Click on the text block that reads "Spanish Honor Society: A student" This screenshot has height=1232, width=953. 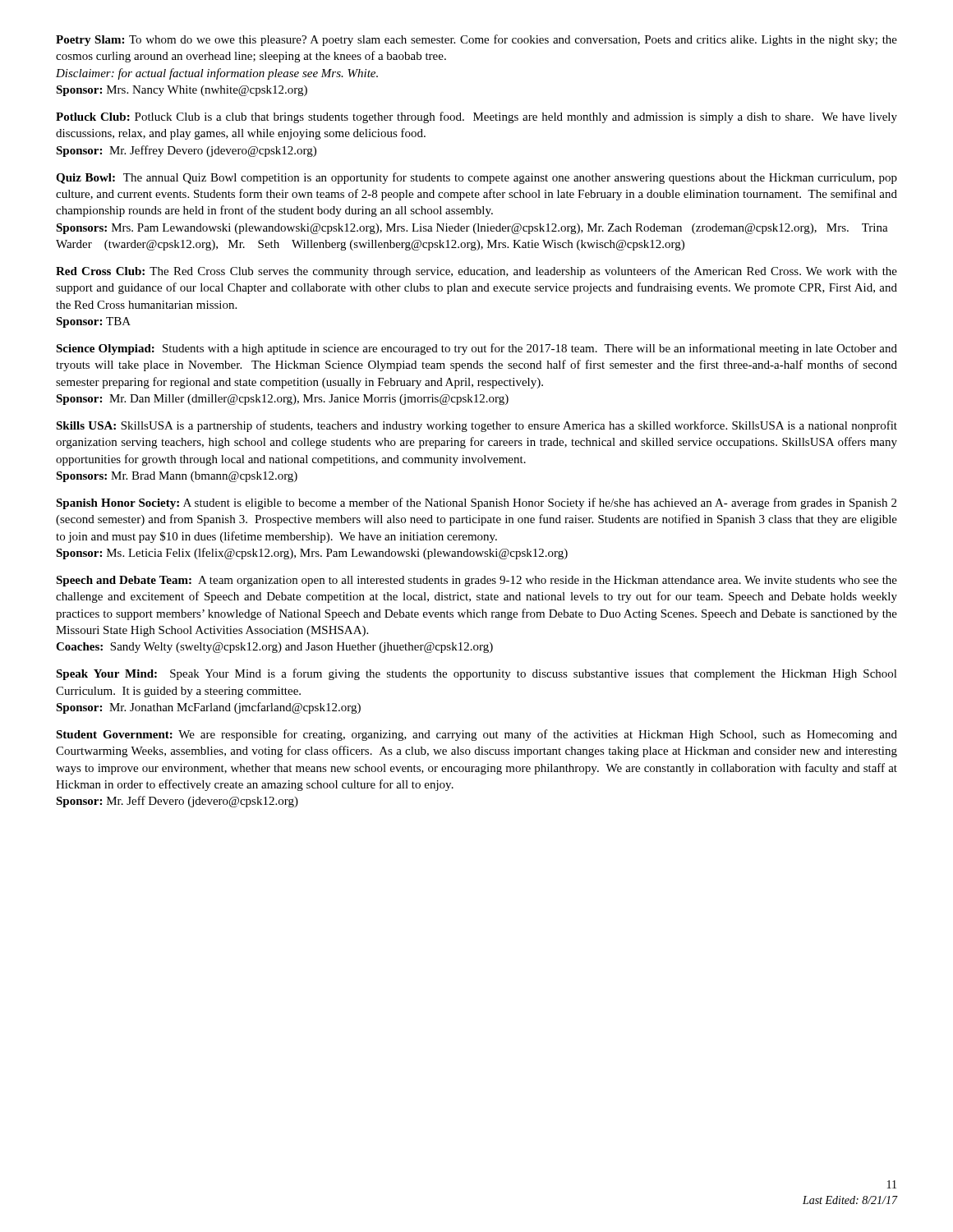476,528
